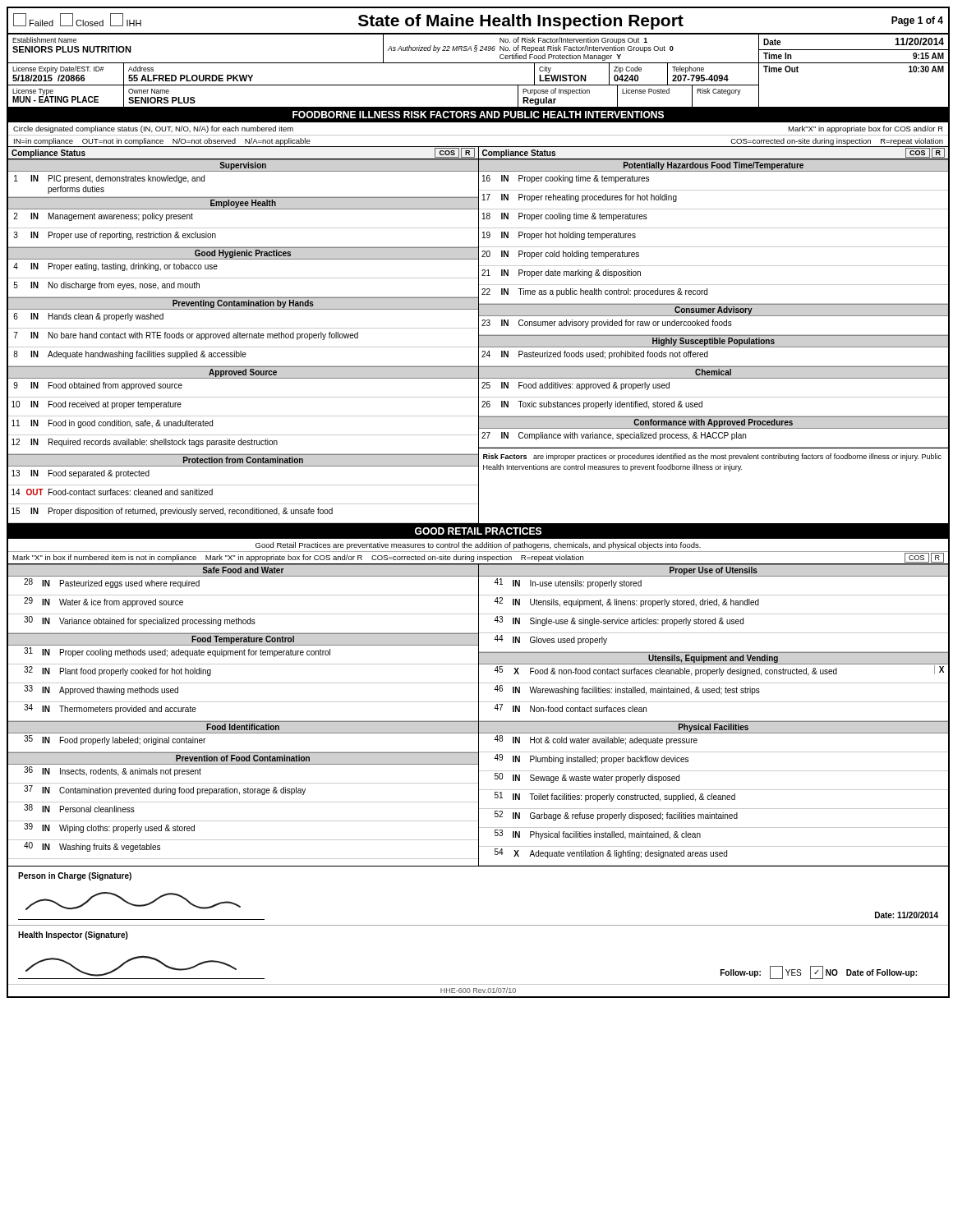This screenshot has width=953, height=1232.
Task: Locate the table with the text "Safe Food and"
Action: [478, 715]
